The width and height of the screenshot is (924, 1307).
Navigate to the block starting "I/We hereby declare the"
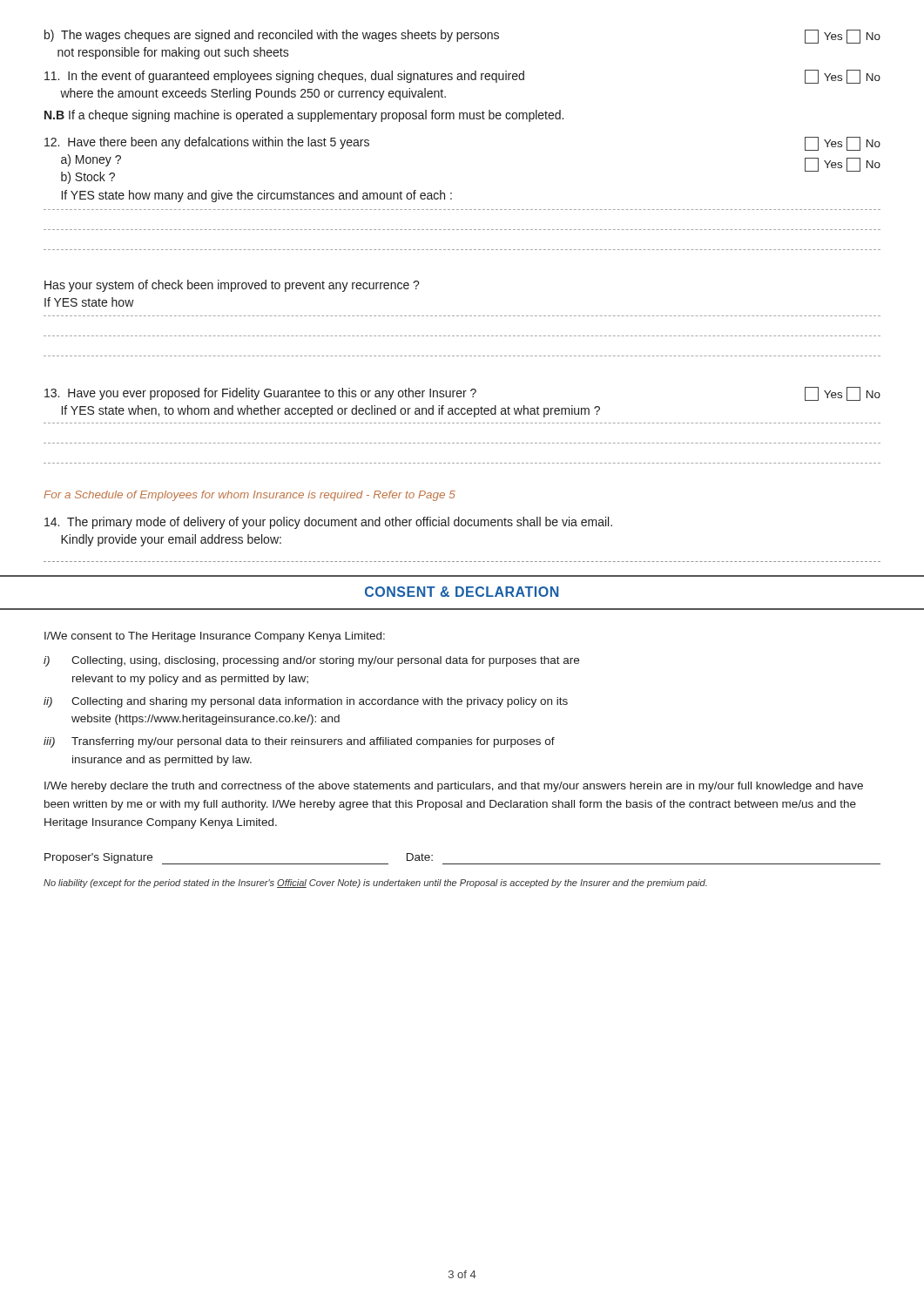point(453,803)
